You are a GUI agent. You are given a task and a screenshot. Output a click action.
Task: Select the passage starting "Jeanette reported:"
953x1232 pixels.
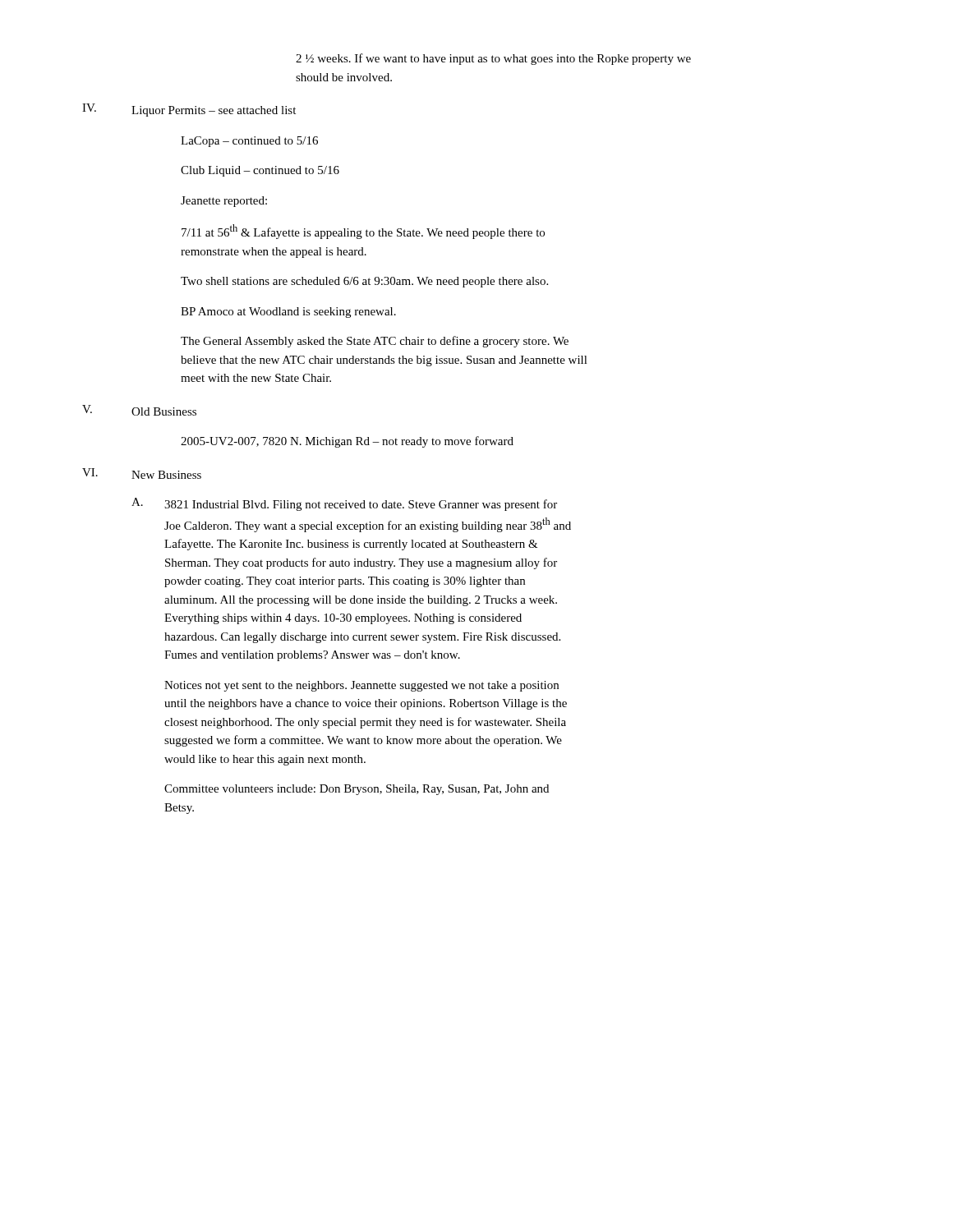pyautogui.click(x=224, y=200)
